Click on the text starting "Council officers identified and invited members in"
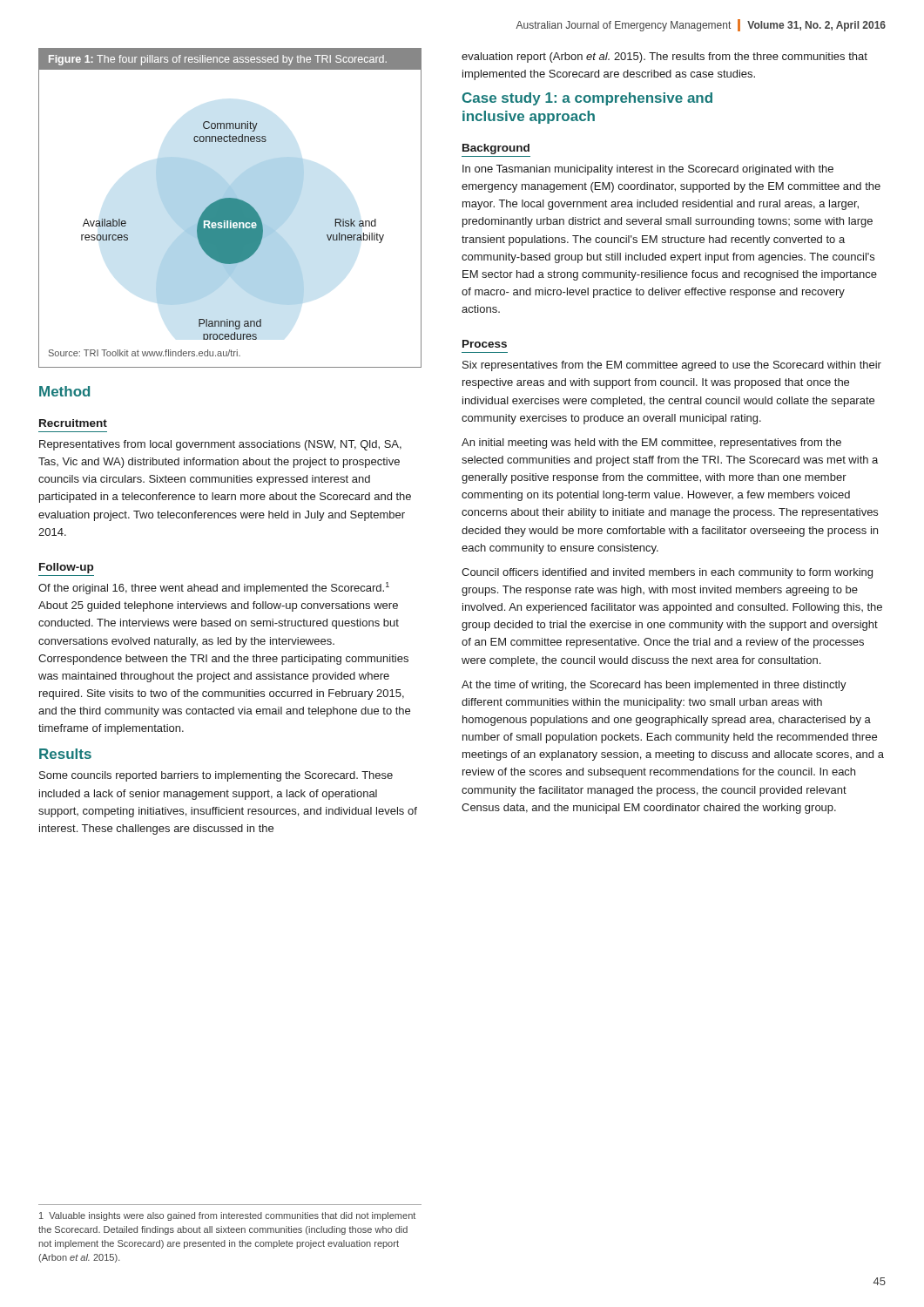Image resolution: width=924 pixels, height=1307 pixels. pyautogui.click(x=672, y=616)
